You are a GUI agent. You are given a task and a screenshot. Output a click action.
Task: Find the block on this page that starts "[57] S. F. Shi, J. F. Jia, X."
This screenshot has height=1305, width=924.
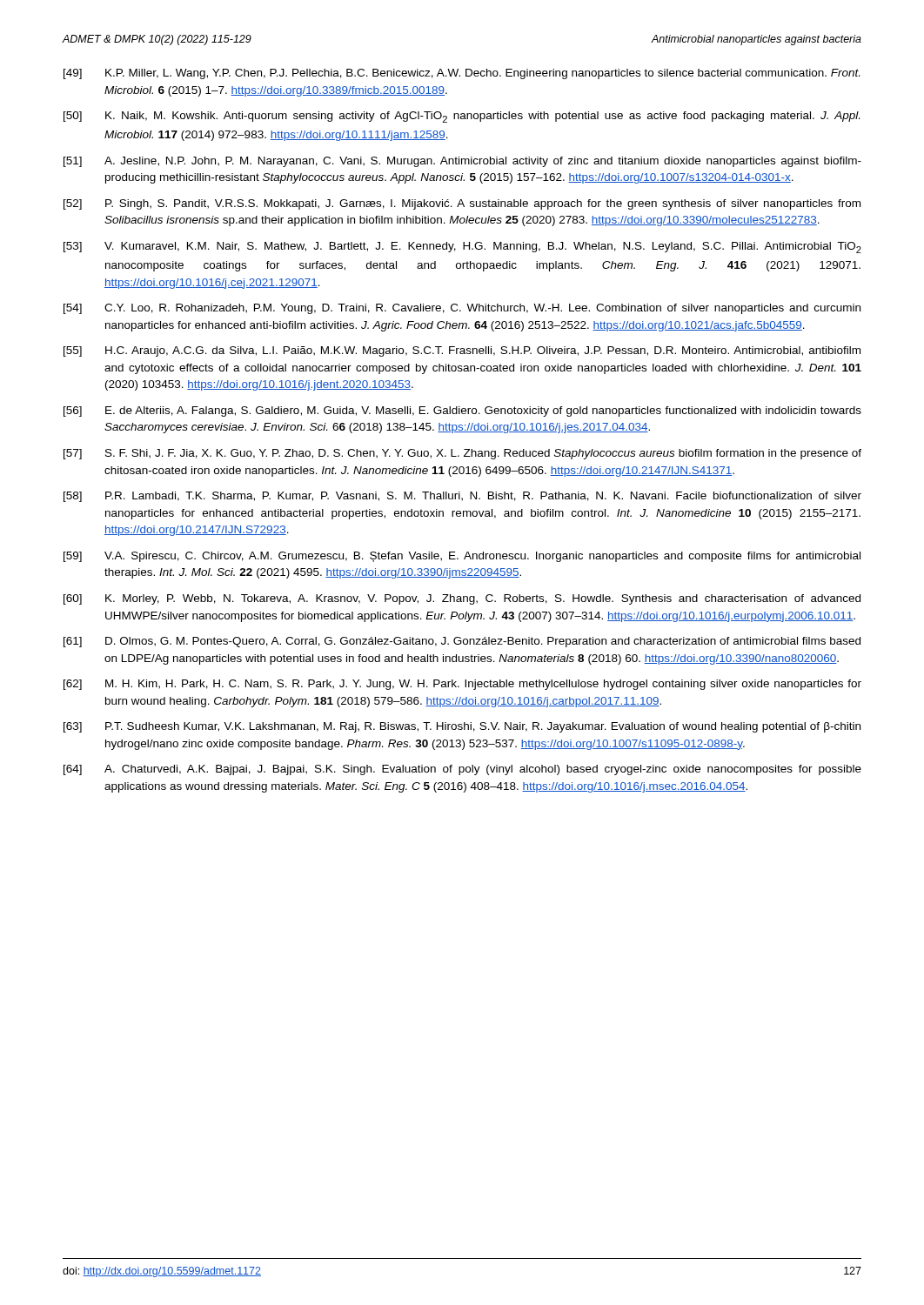[462, 462]
